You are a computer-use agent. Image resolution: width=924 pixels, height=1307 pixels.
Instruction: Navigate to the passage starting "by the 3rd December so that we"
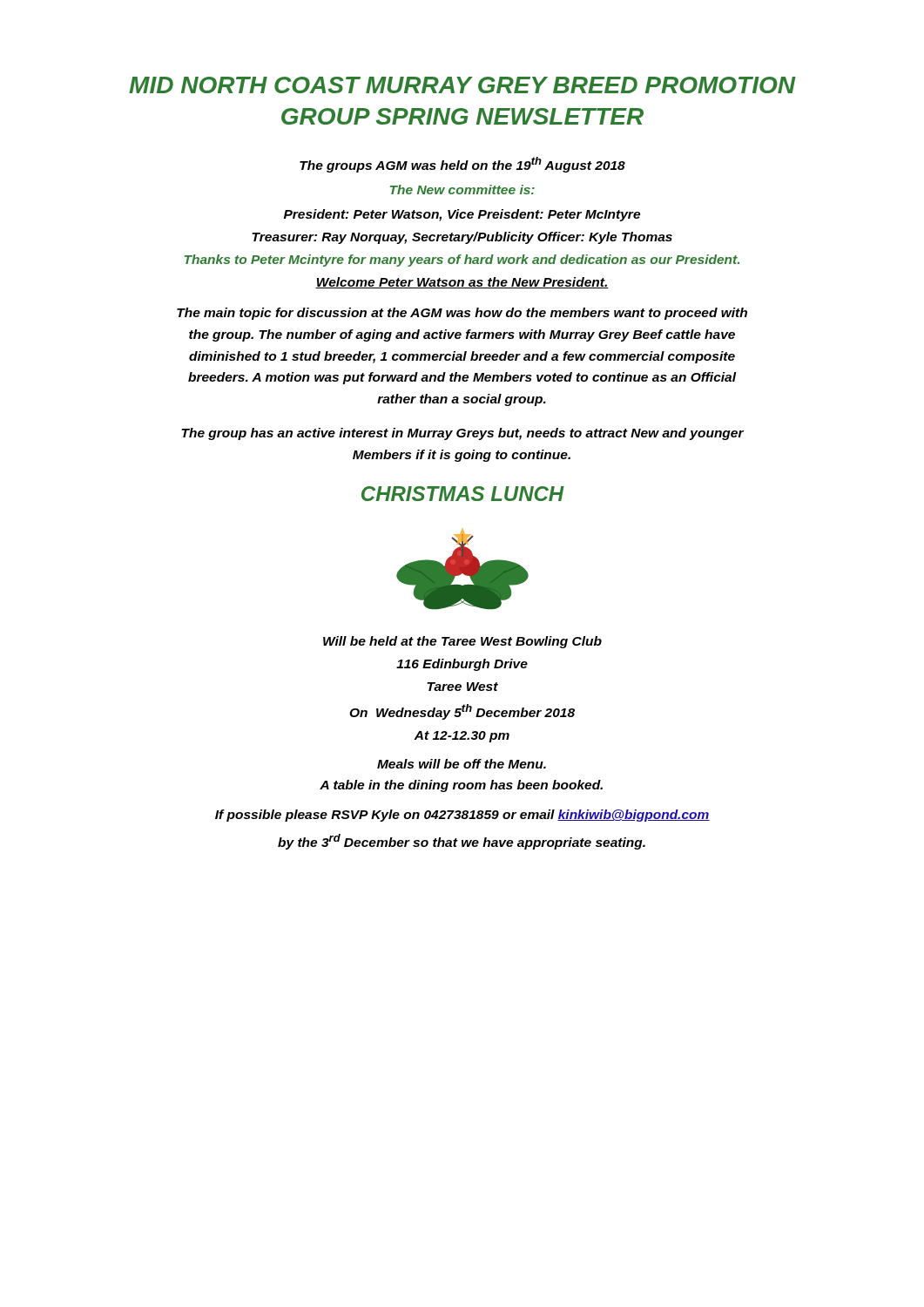point(462,841)
